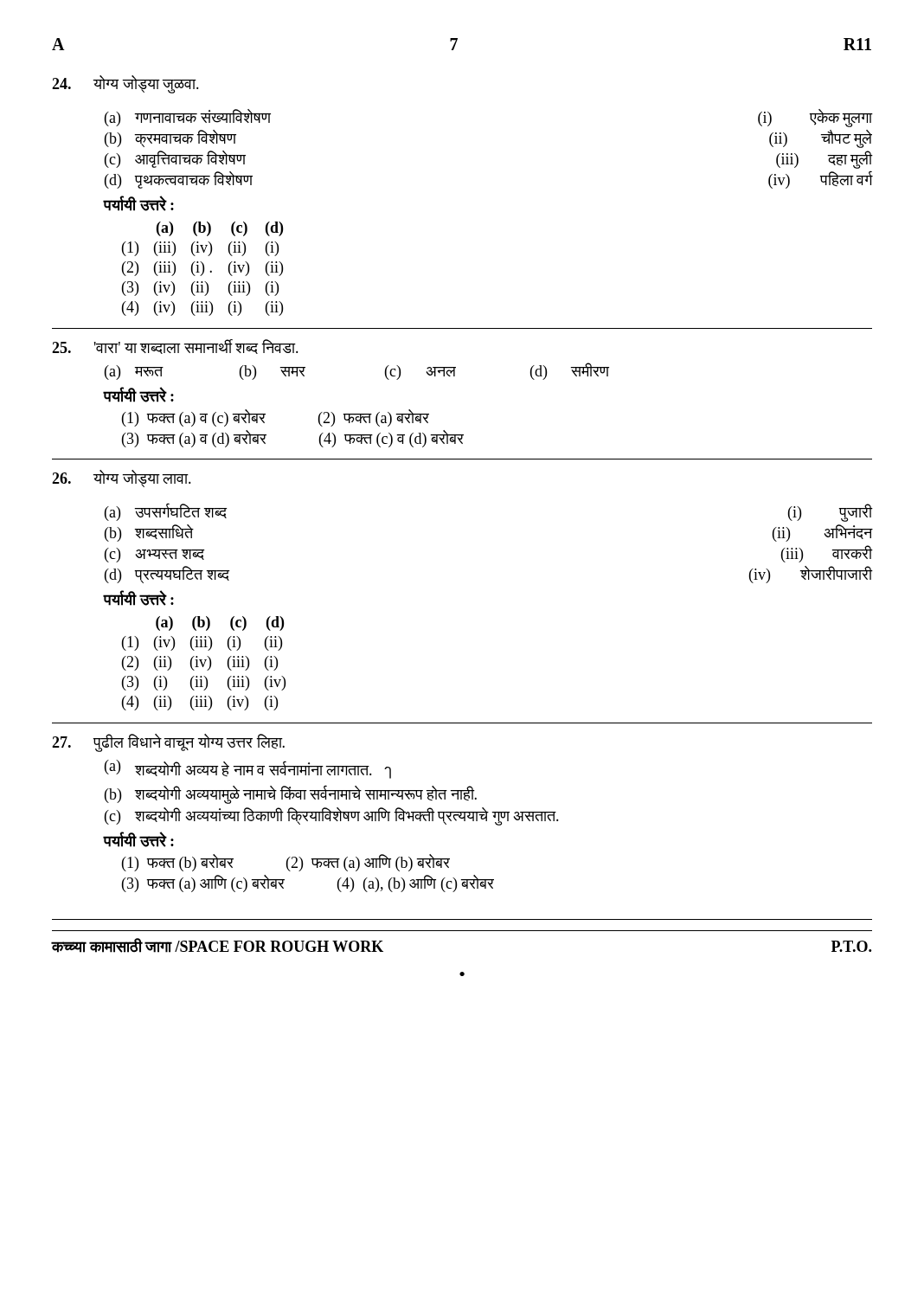924x1298 pixels.
Task: Point to the block starting "(b) शब्दसाधिते (ii) अभिनंदन"
Action: click(x=164, y=533)
